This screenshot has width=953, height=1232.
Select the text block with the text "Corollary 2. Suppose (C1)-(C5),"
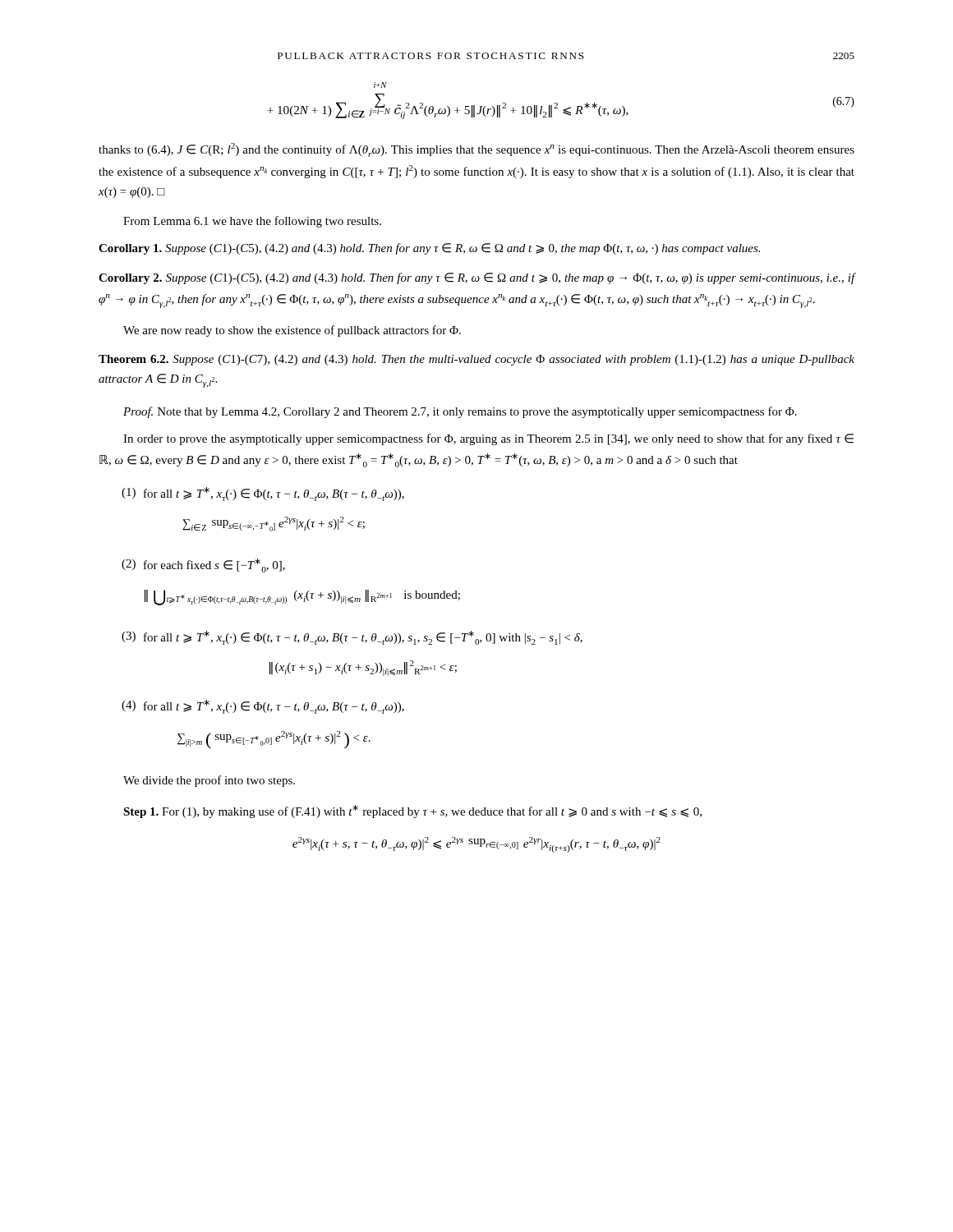(x=476, y=290)
